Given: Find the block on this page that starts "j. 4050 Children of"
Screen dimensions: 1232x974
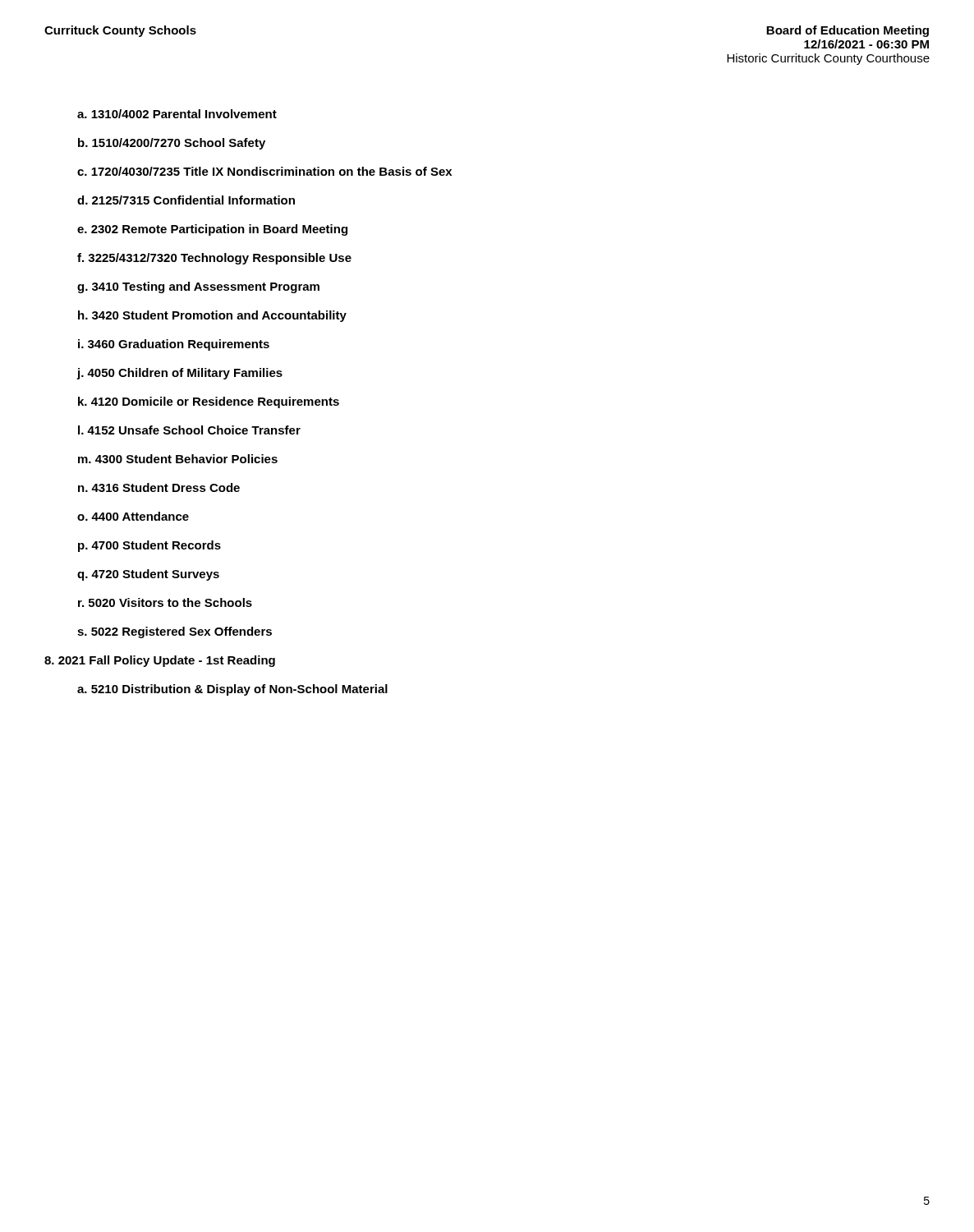Looking at the screenshot, I should point(180,372).
